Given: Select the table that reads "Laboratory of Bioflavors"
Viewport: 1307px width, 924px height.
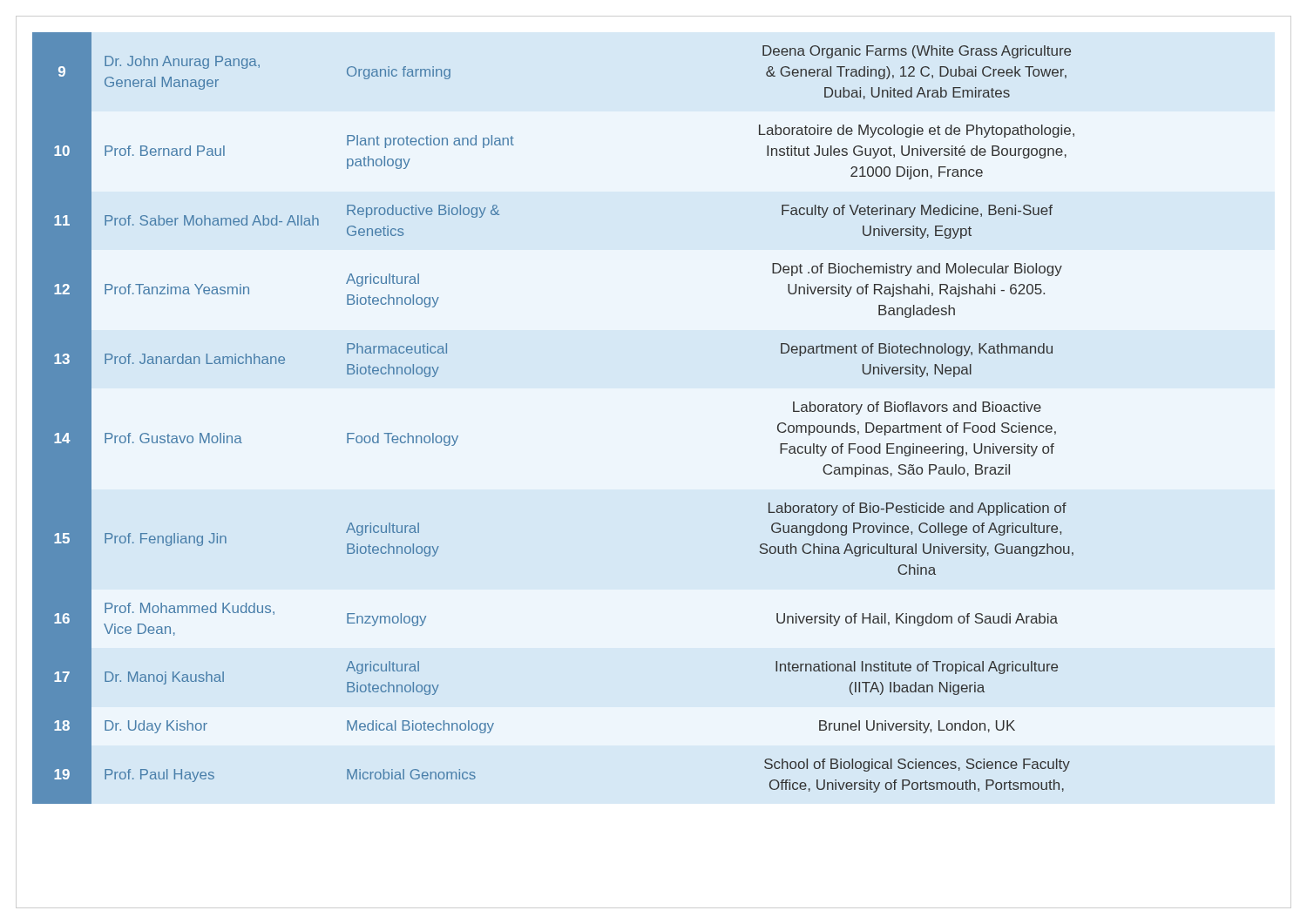Looking at the screenshot, I should 654,462.
